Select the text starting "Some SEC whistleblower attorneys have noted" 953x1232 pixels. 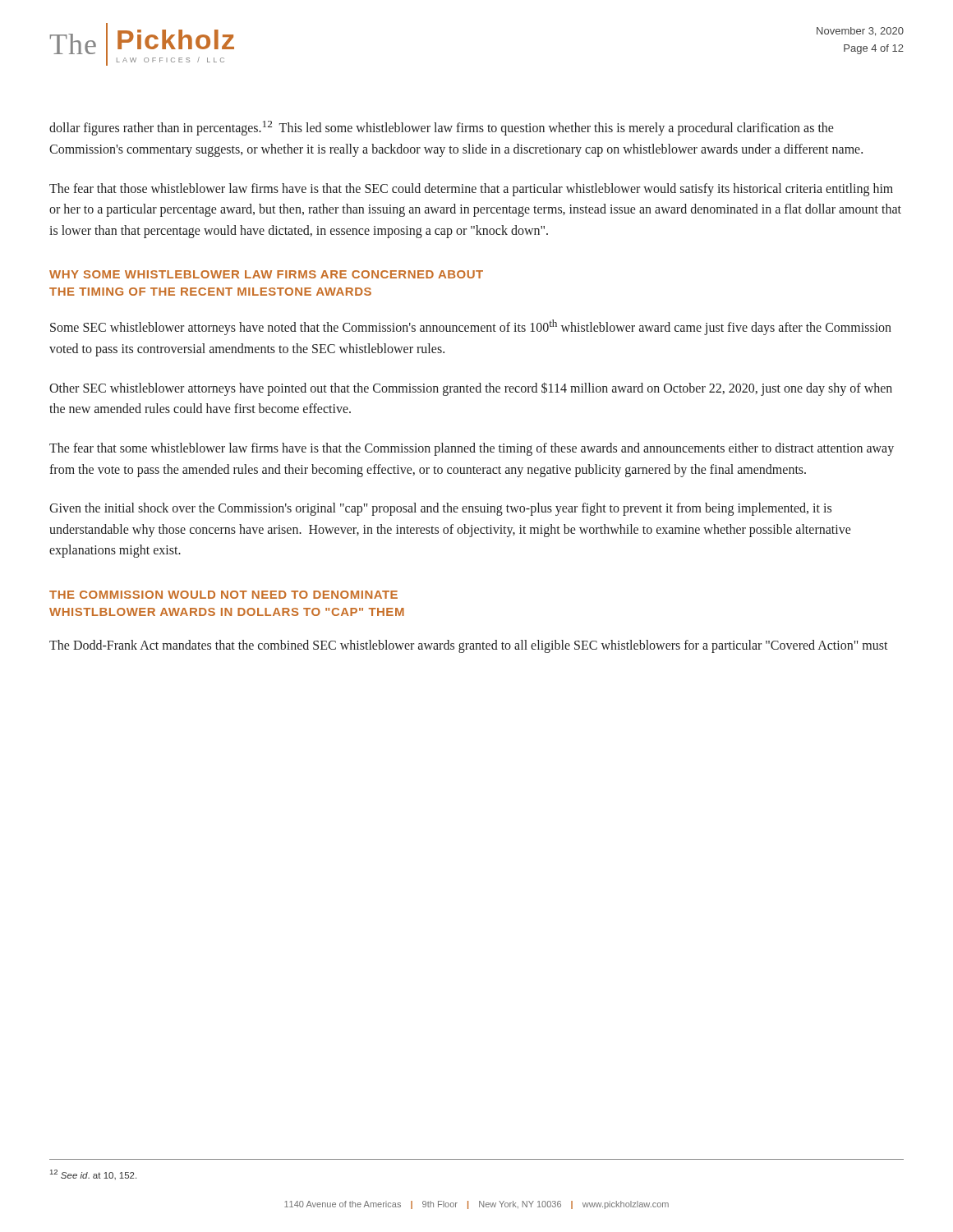pos(470,337)
